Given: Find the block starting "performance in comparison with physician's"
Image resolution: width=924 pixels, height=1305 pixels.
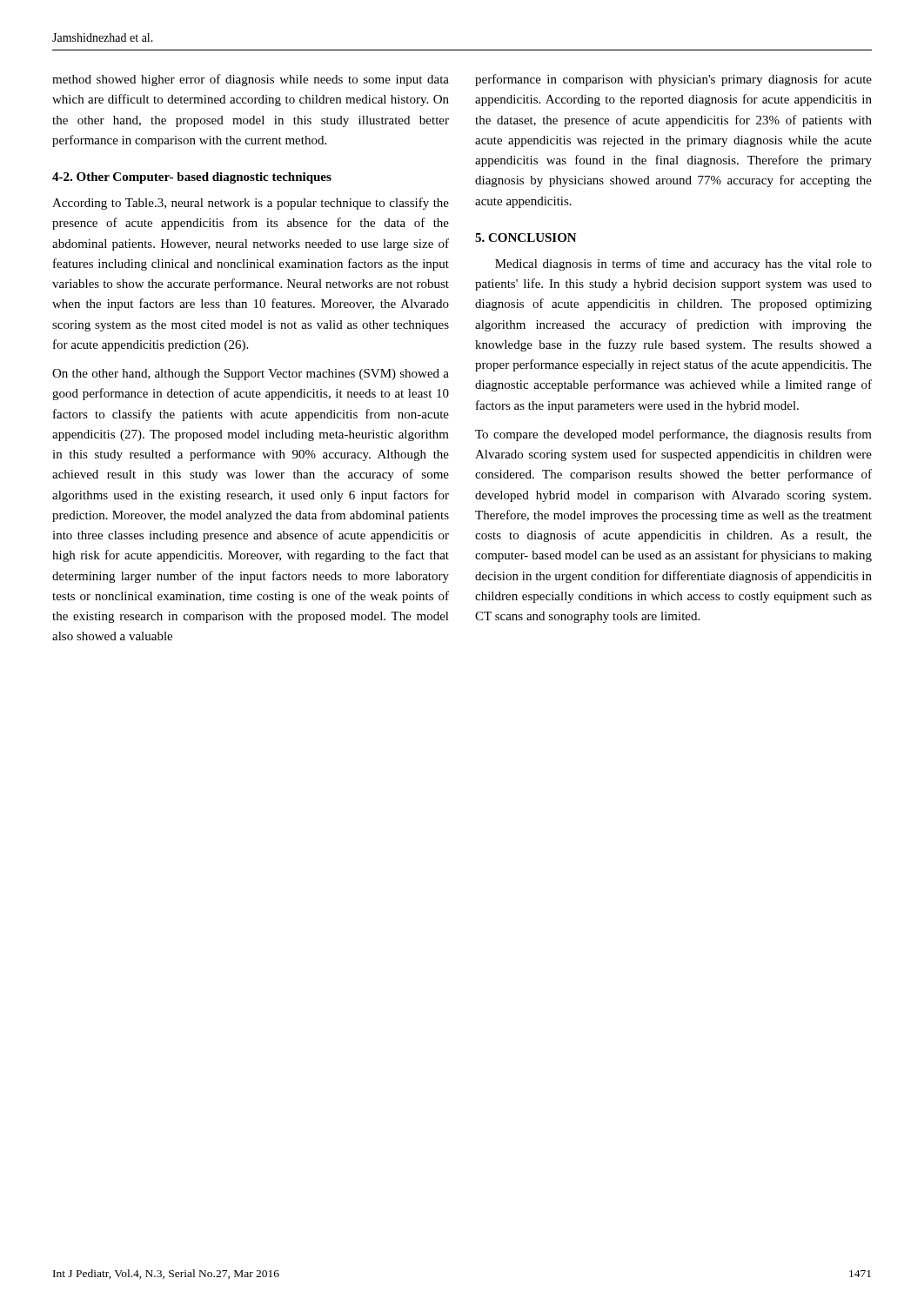Looking at the screenshot, I should coord(673,140).
